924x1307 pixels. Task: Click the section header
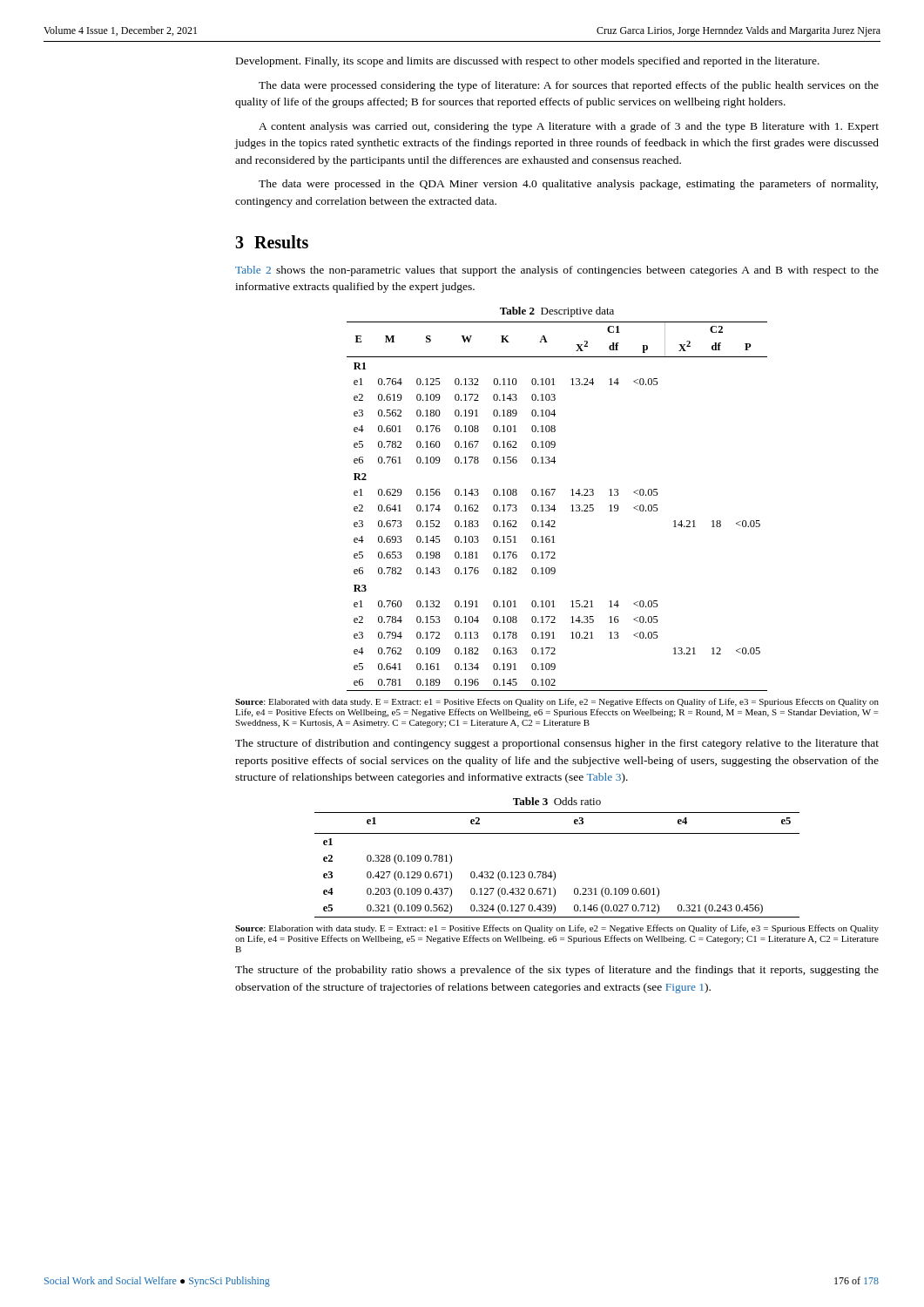(x=272, y=242)
